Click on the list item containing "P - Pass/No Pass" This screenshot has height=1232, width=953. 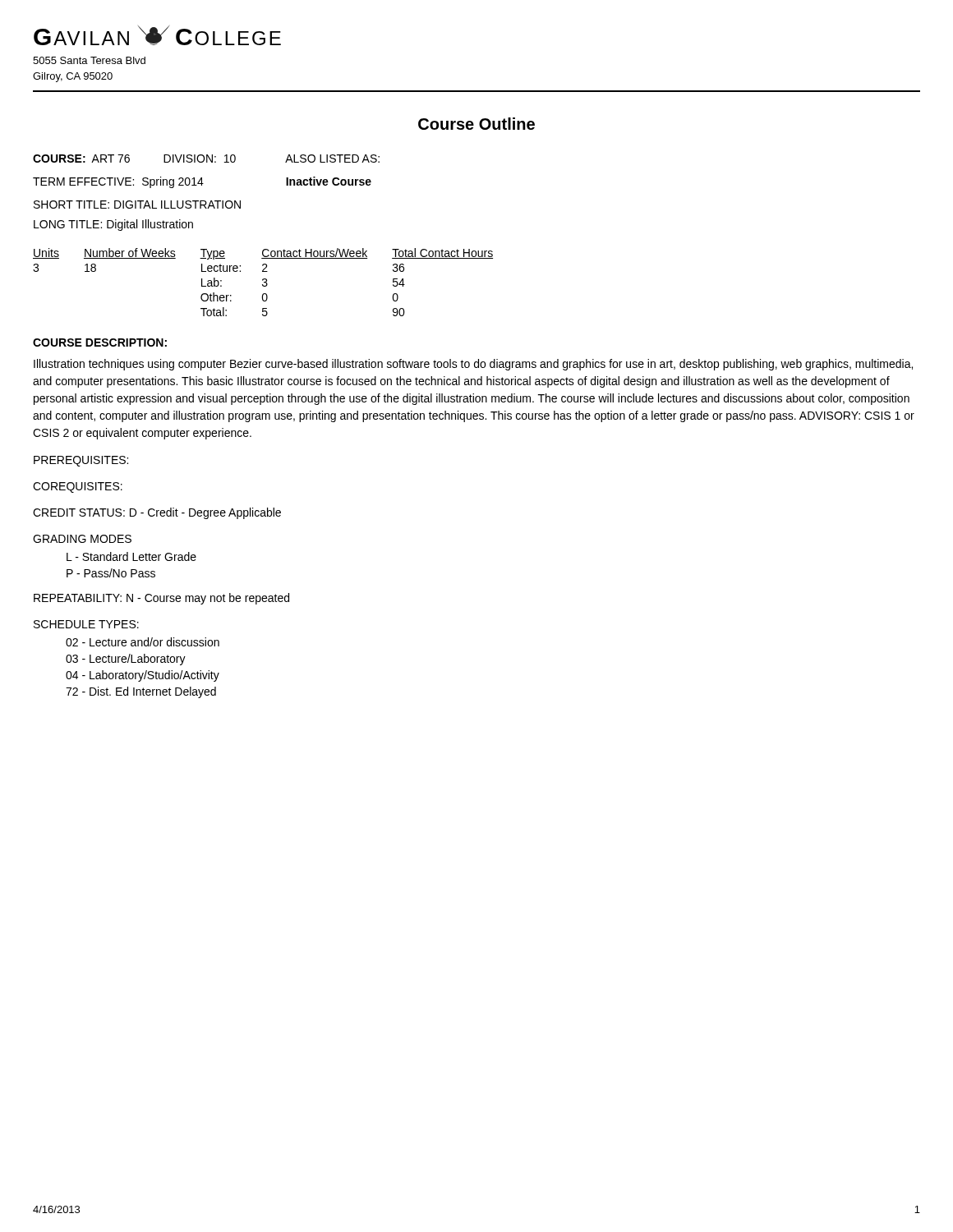click(111, 573)
